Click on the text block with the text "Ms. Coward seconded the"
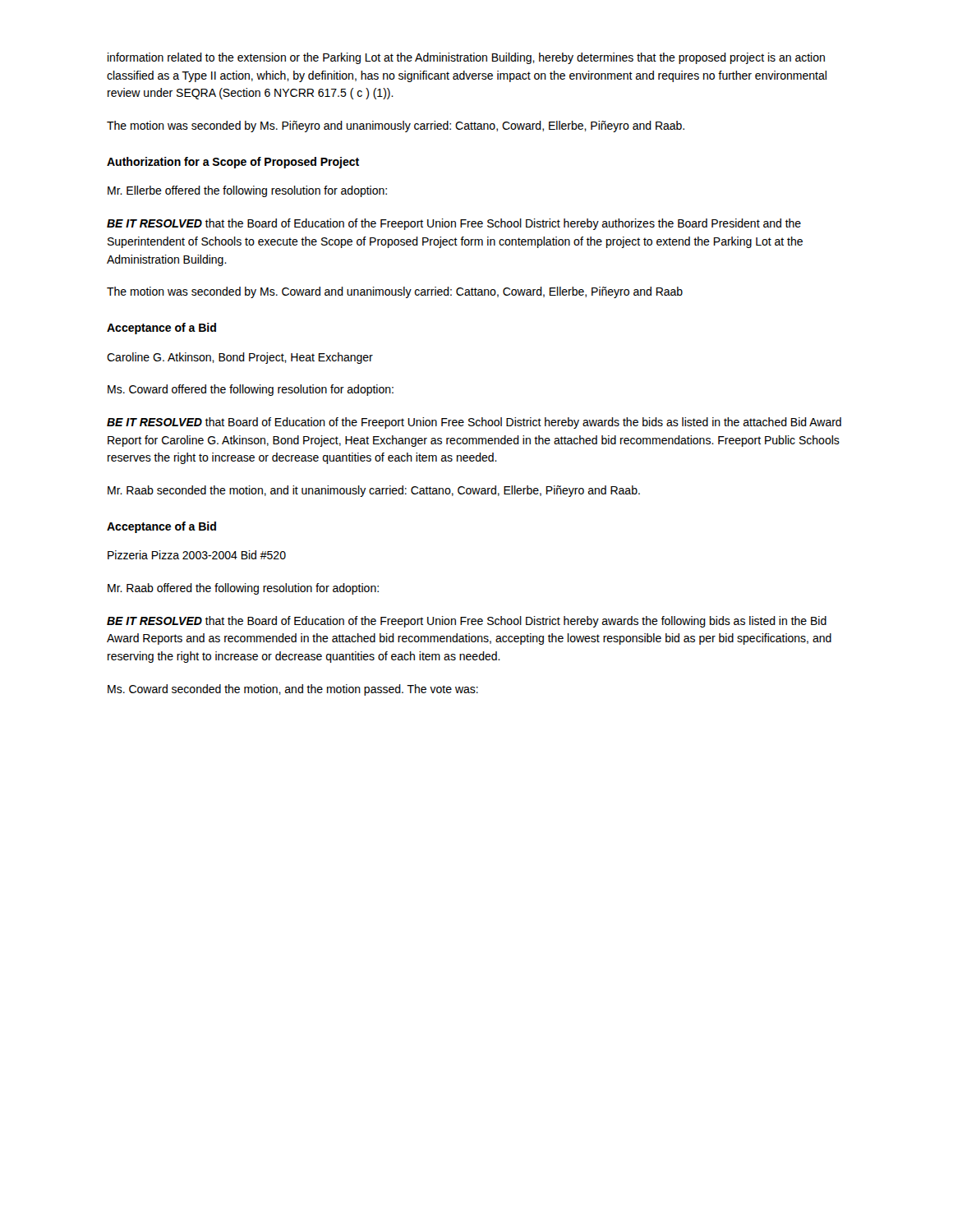 pos(293,689)
